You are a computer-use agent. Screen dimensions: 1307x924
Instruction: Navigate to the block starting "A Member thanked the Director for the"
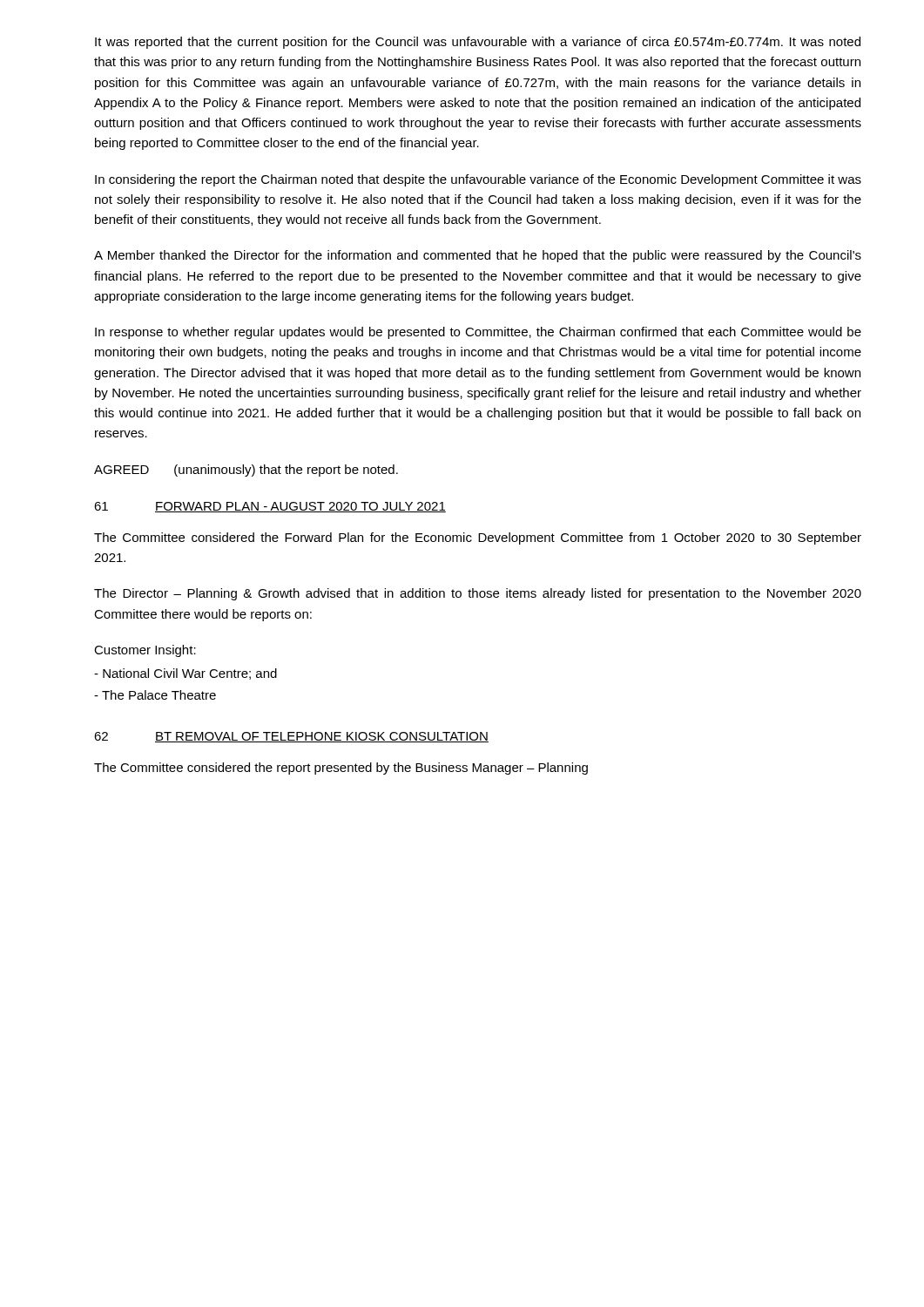[478, 275]
